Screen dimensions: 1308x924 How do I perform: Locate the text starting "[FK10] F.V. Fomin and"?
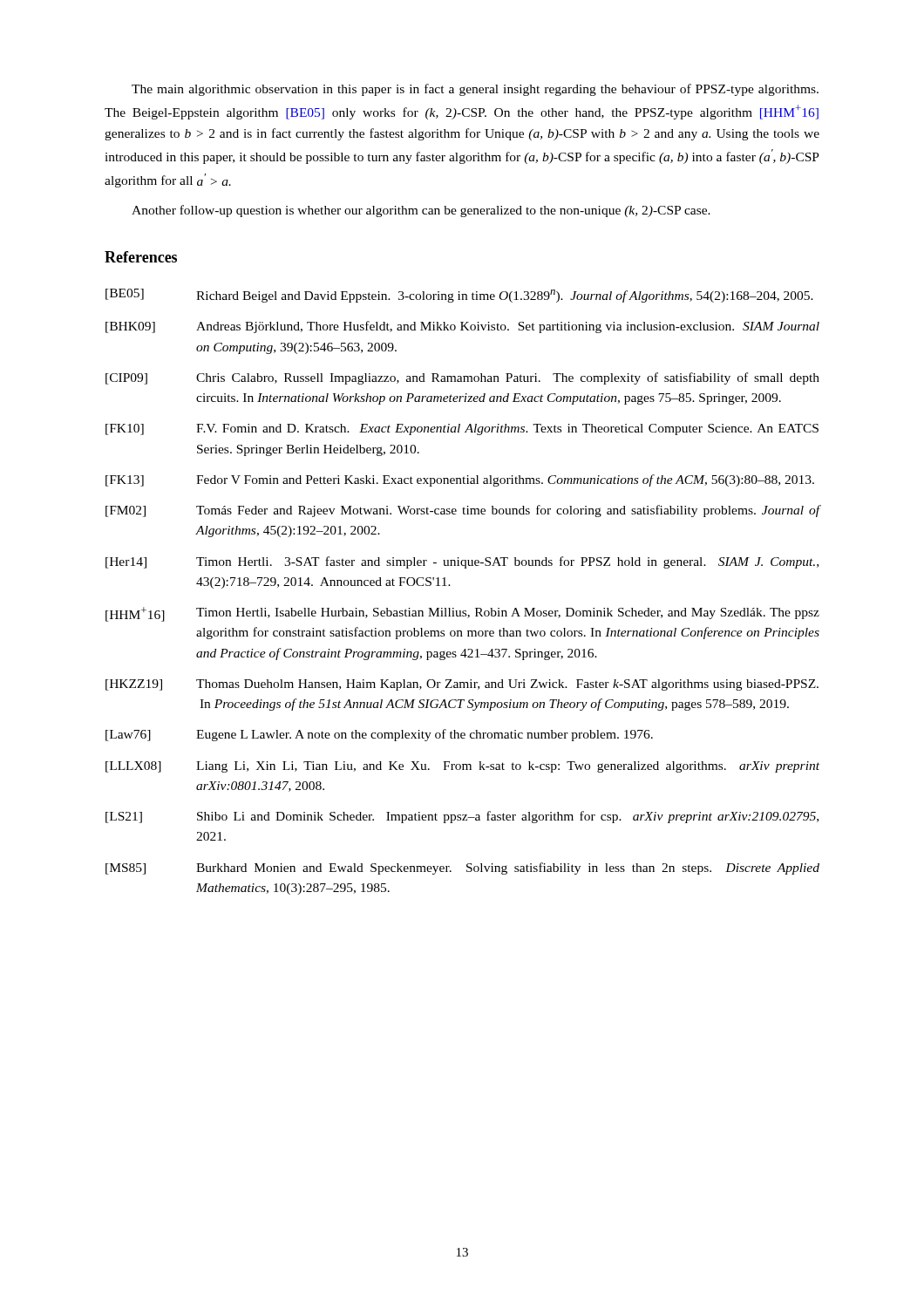(462, 438)
